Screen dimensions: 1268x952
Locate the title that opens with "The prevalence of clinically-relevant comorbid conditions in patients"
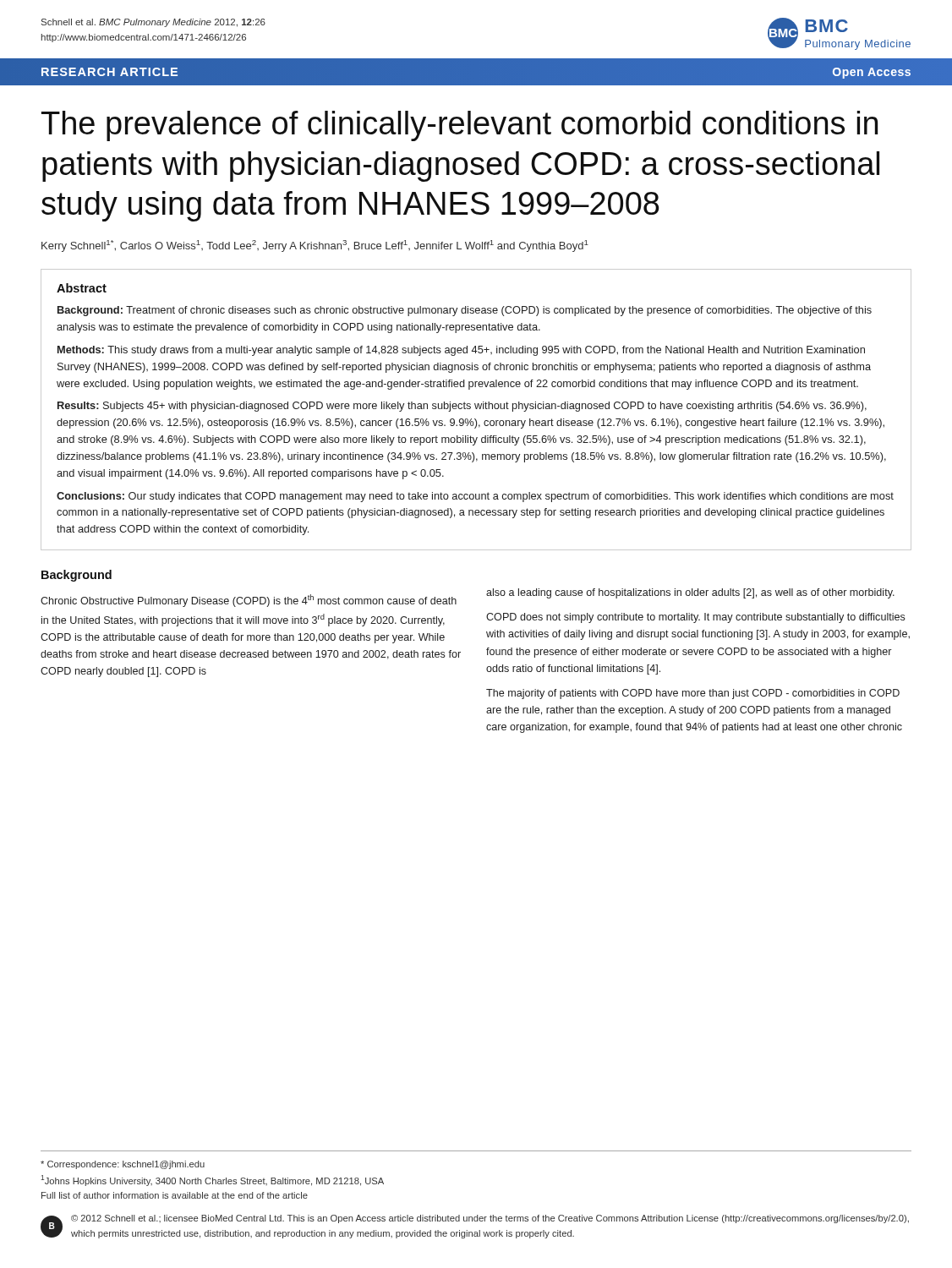click(x=461, y=164)
